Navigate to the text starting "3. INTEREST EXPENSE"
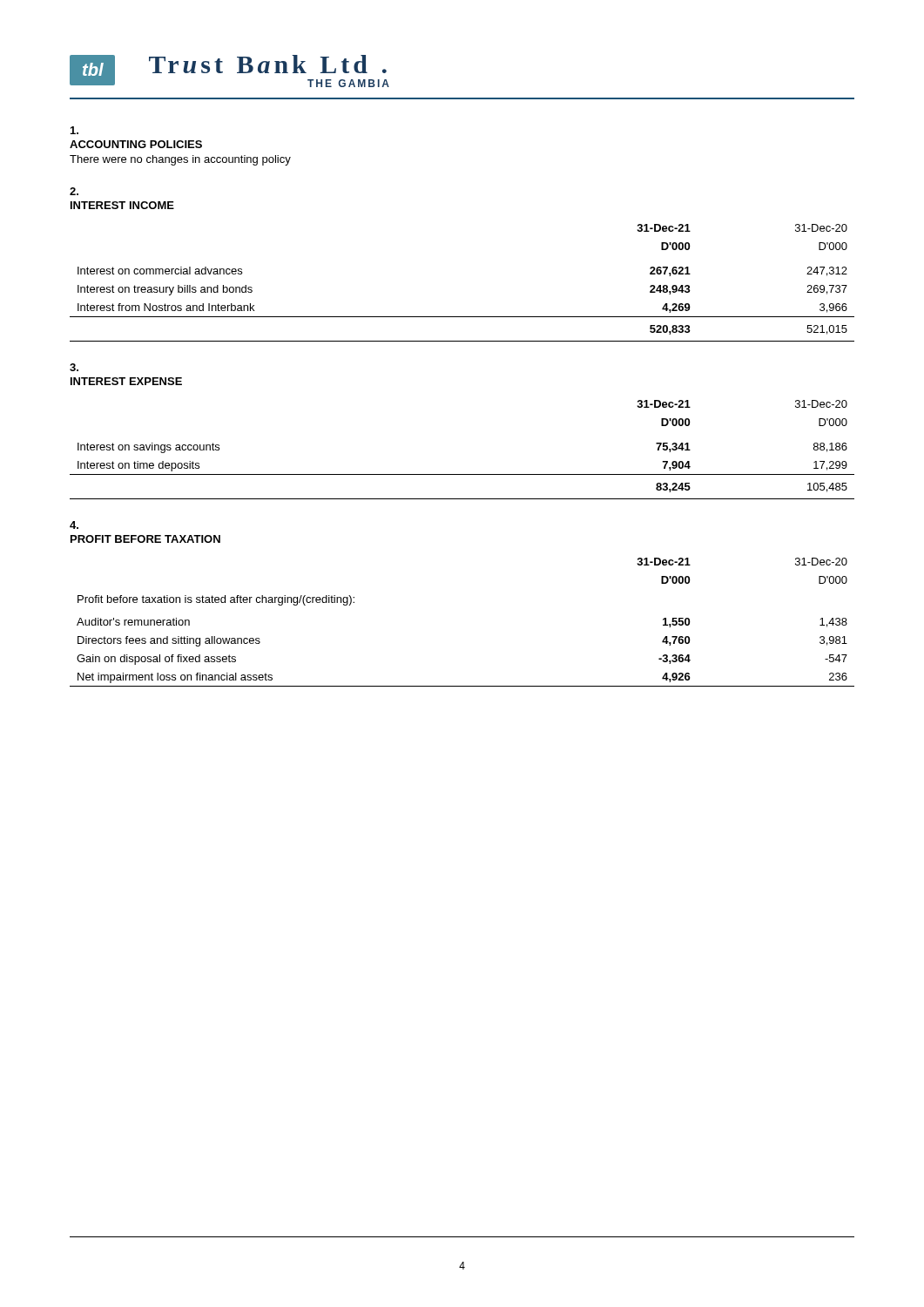This screenshot has width=924, height=1307. [x=74, y=367]
